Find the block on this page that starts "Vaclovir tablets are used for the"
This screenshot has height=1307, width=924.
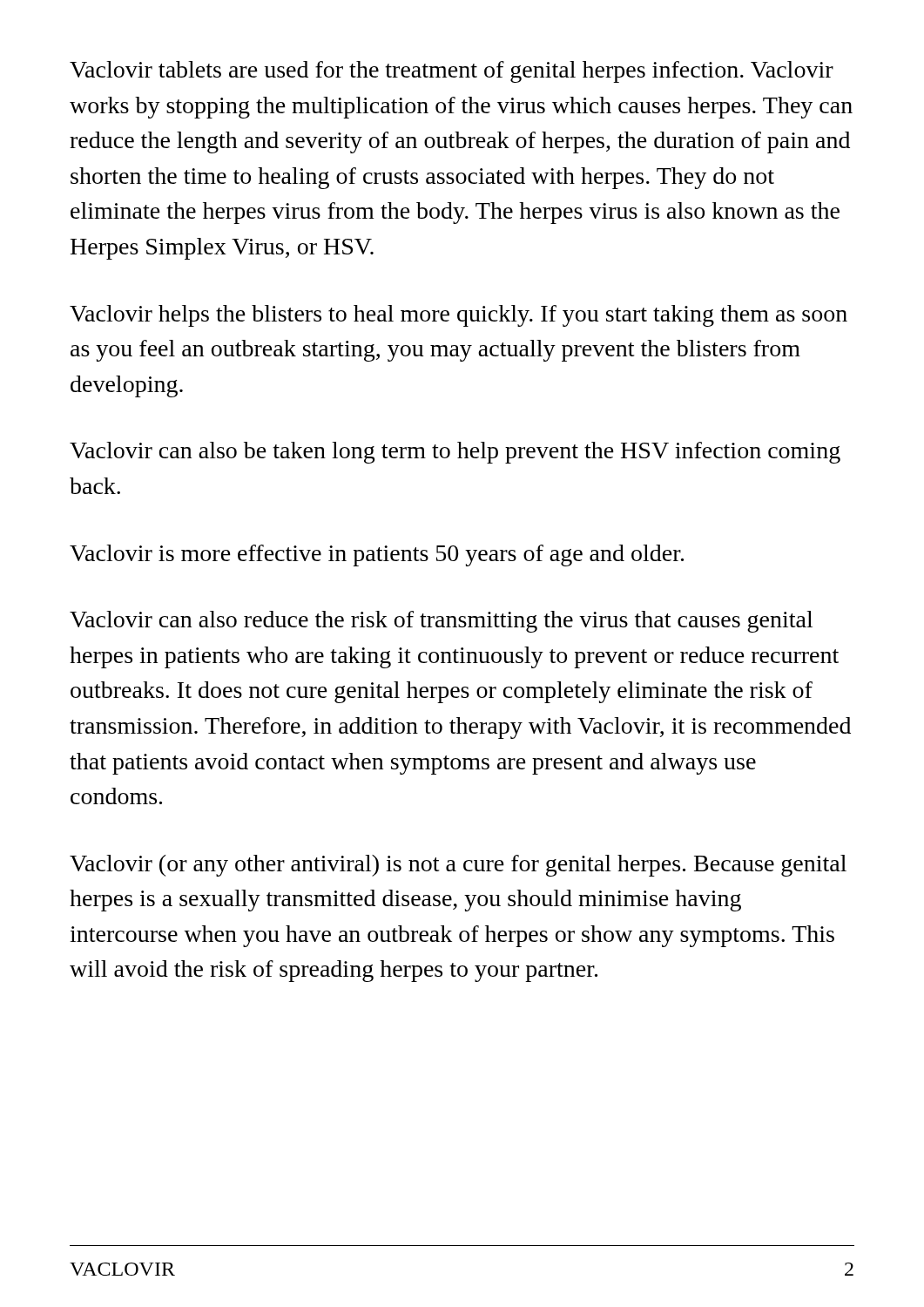[x=461, y=158]
